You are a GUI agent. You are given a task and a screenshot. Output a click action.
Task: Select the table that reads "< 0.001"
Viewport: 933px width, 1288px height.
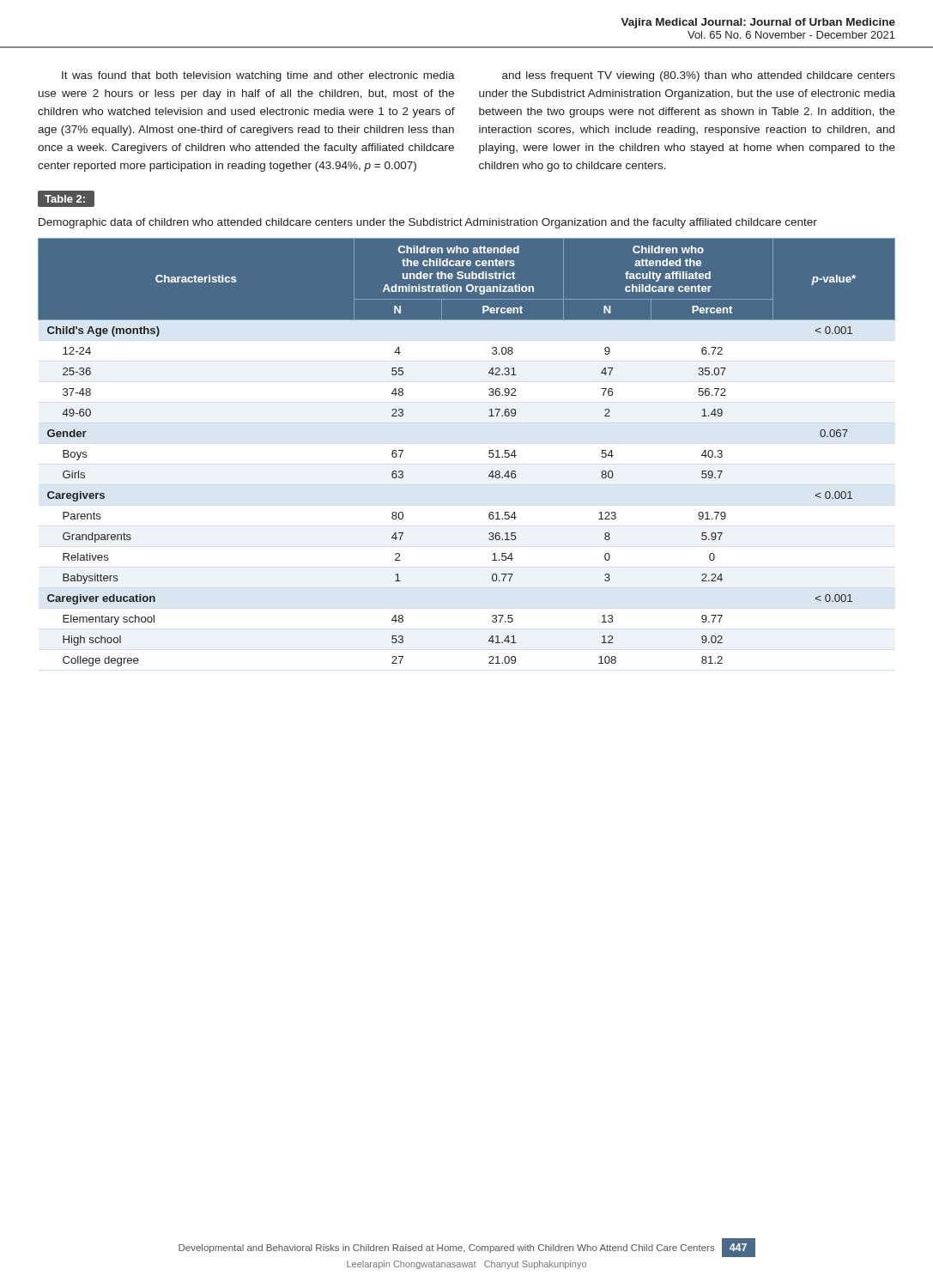(x=466, y=454)
